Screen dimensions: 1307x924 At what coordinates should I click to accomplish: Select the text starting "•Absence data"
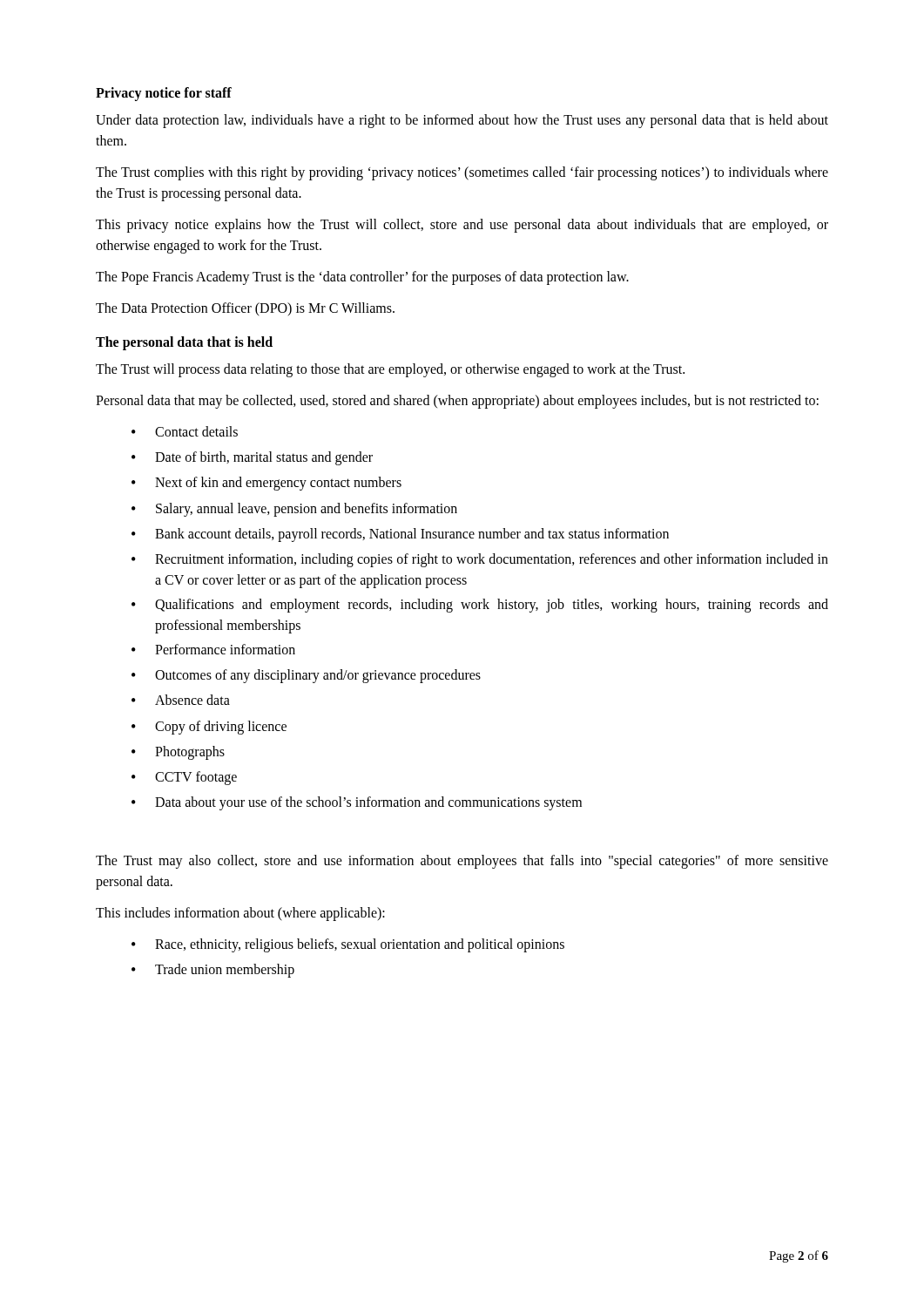click(181, 700)
